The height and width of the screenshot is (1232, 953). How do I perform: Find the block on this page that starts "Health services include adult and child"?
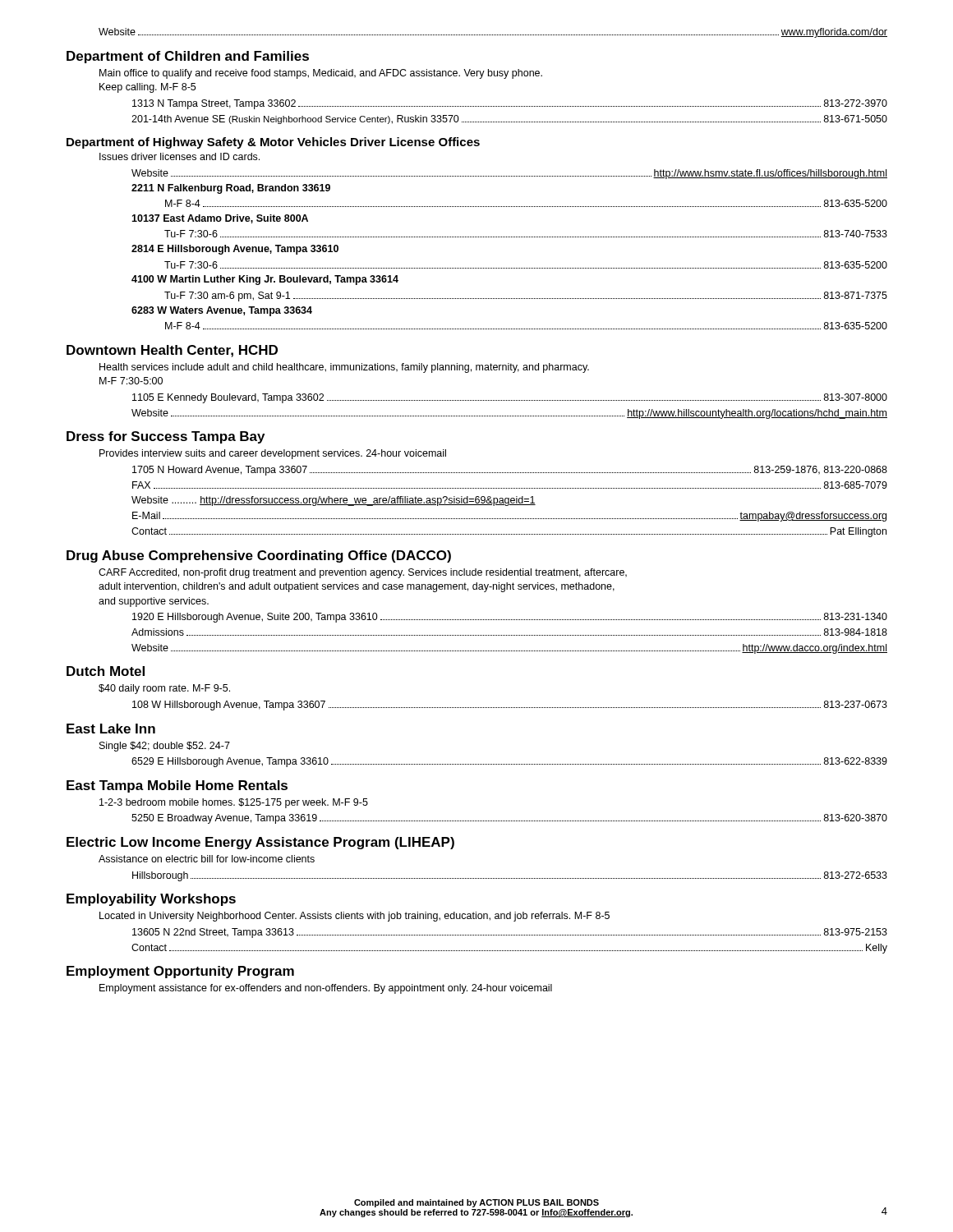point(344,374)
